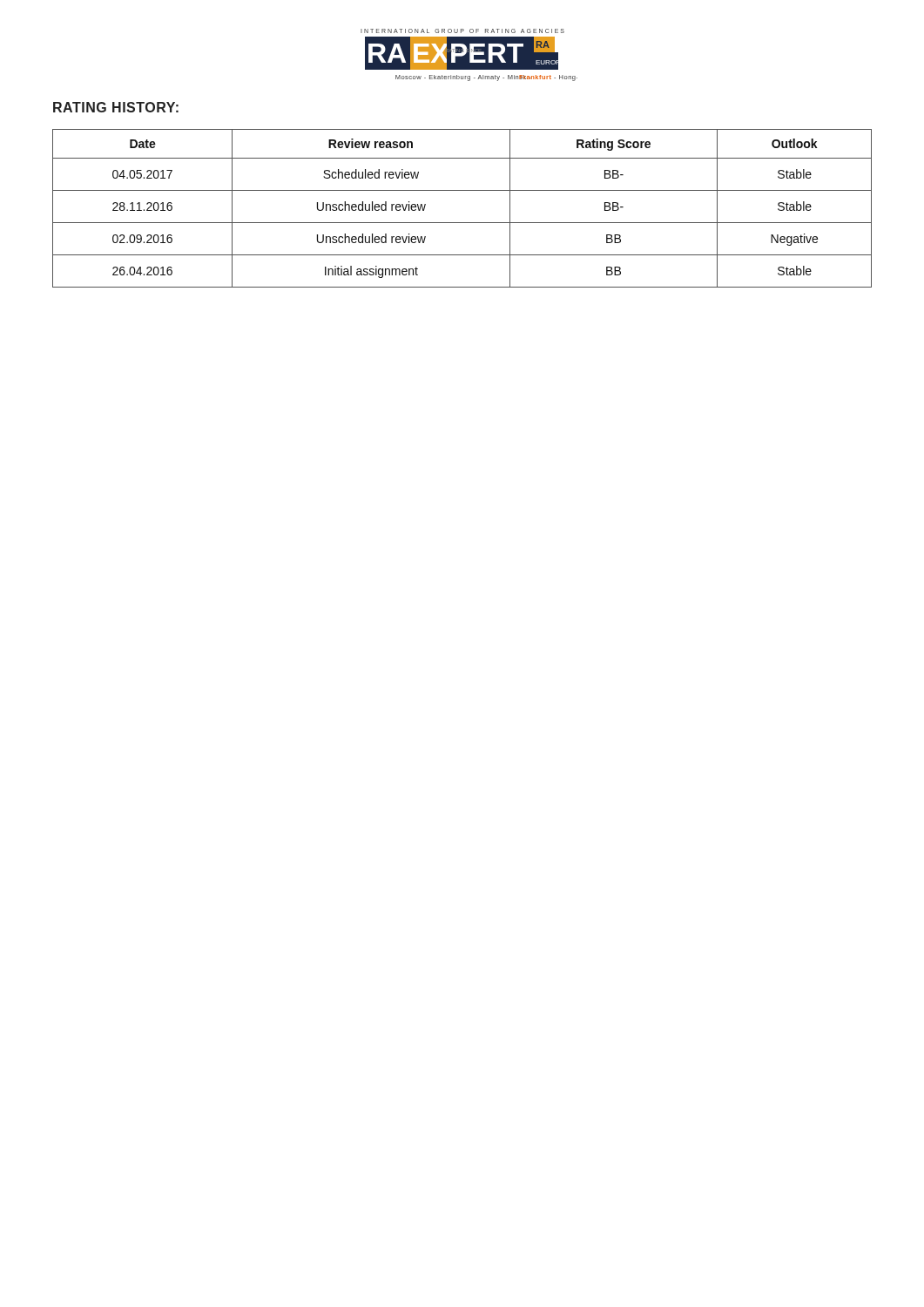This screenshot has width=924, height=1307.
Task: Select the text block starting "RATING HISTORY:"
Action: coord(116,108)
